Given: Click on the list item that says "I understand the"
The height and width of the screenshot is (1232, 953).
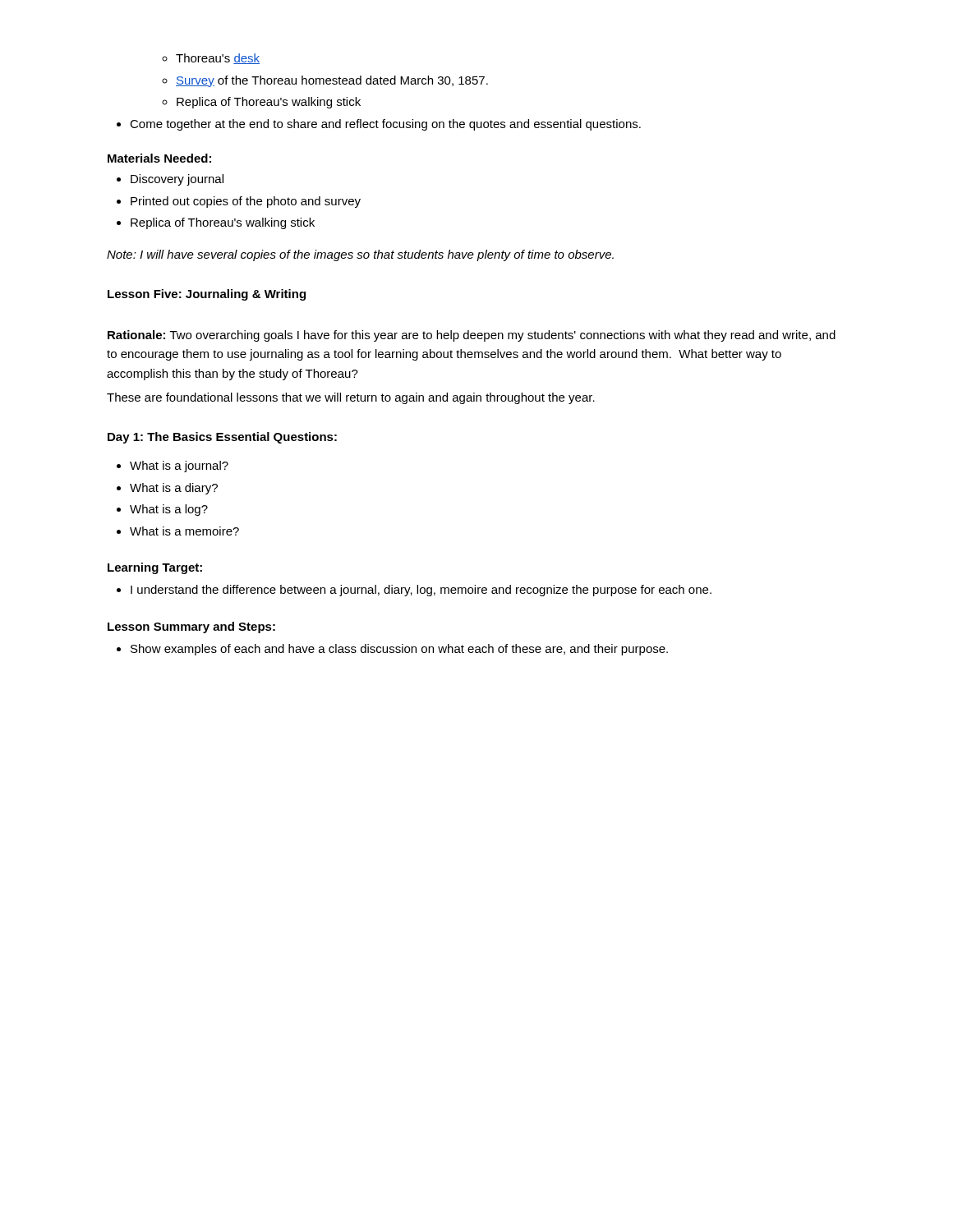Looking at the screenshot, I should click(x=476, y=590).
